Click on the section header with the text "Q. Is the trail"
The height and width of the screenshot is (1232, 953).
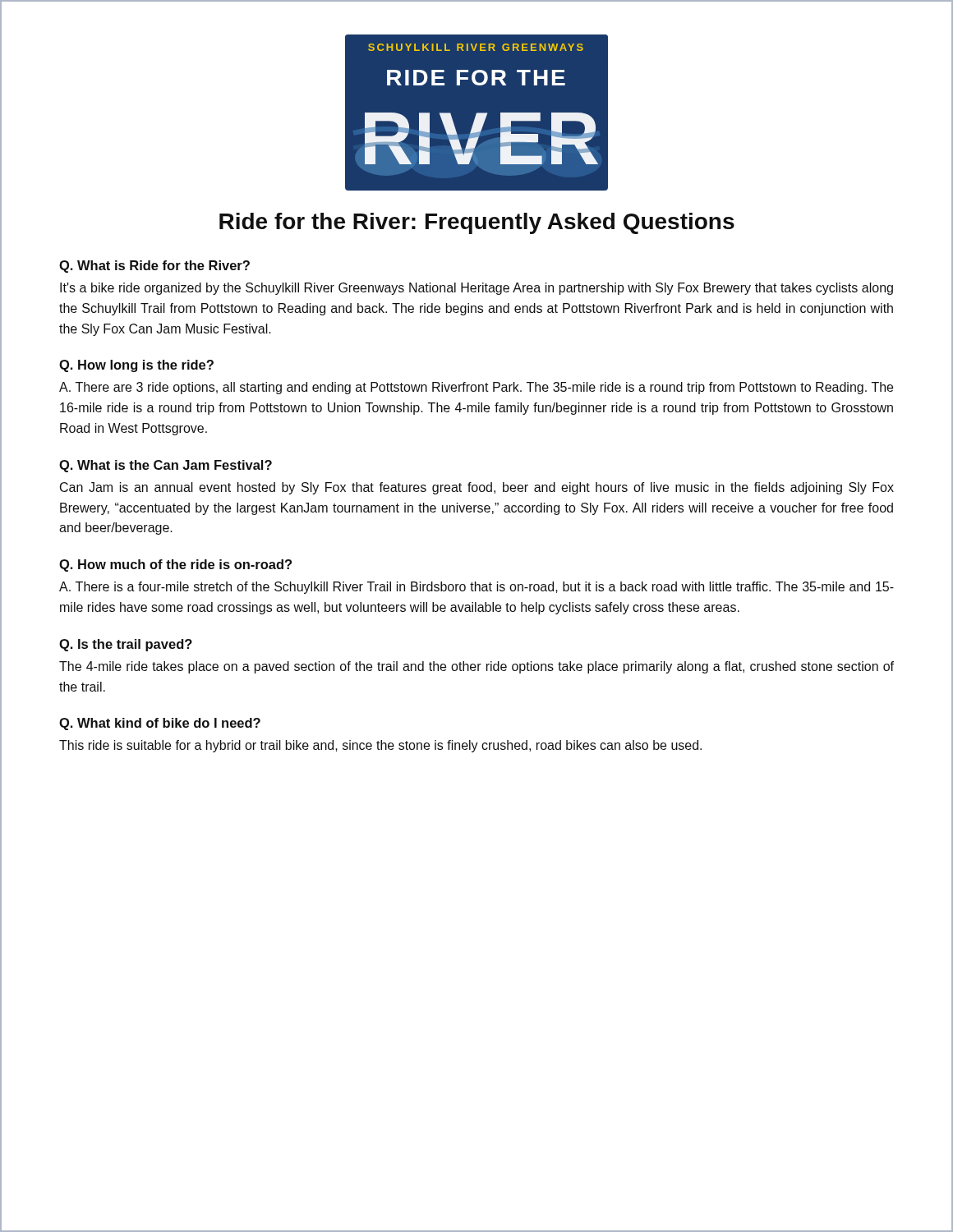tap(126, 644)
